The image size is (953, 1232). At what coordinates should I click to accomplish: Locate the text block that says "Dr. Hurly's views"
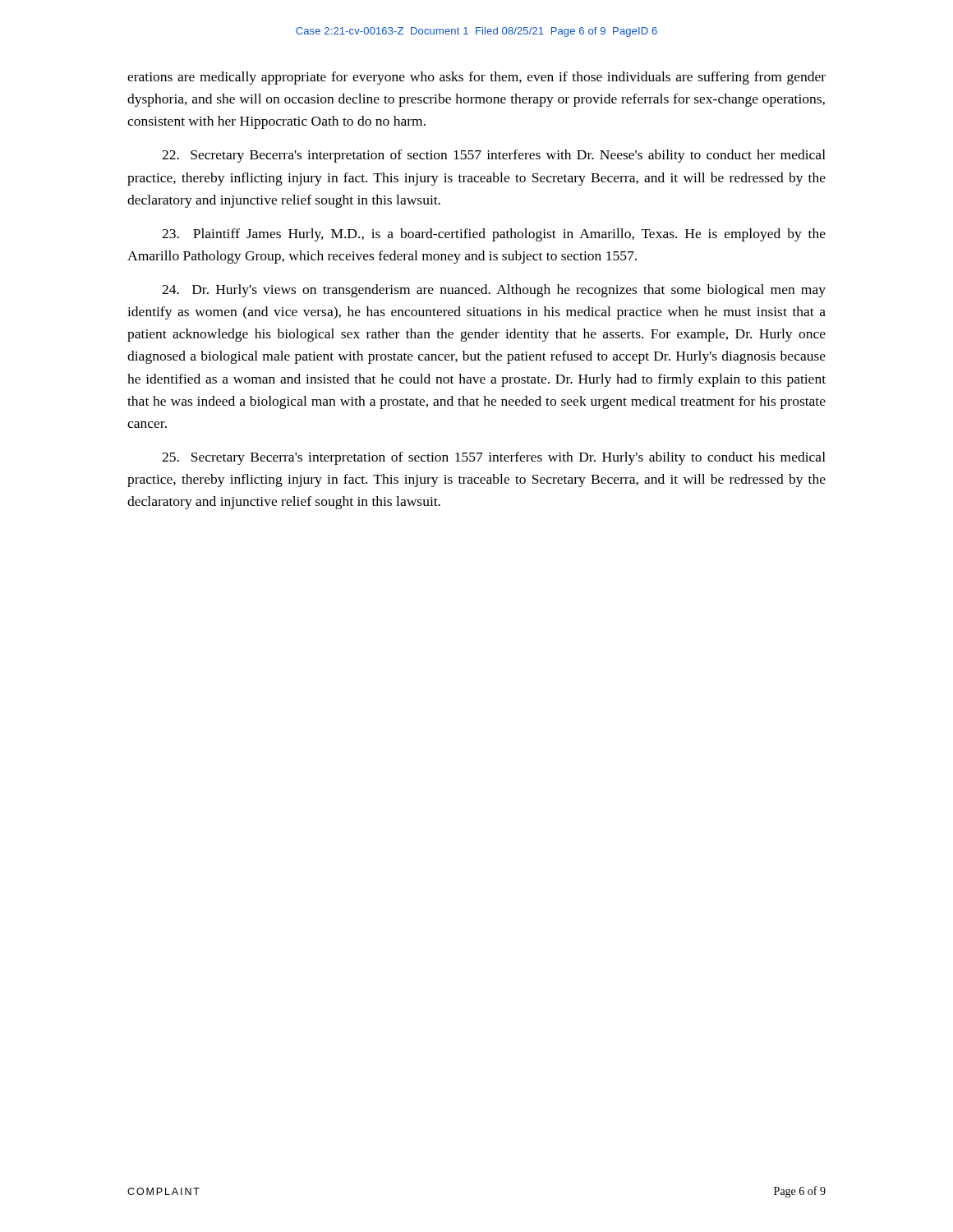point(476,356)
